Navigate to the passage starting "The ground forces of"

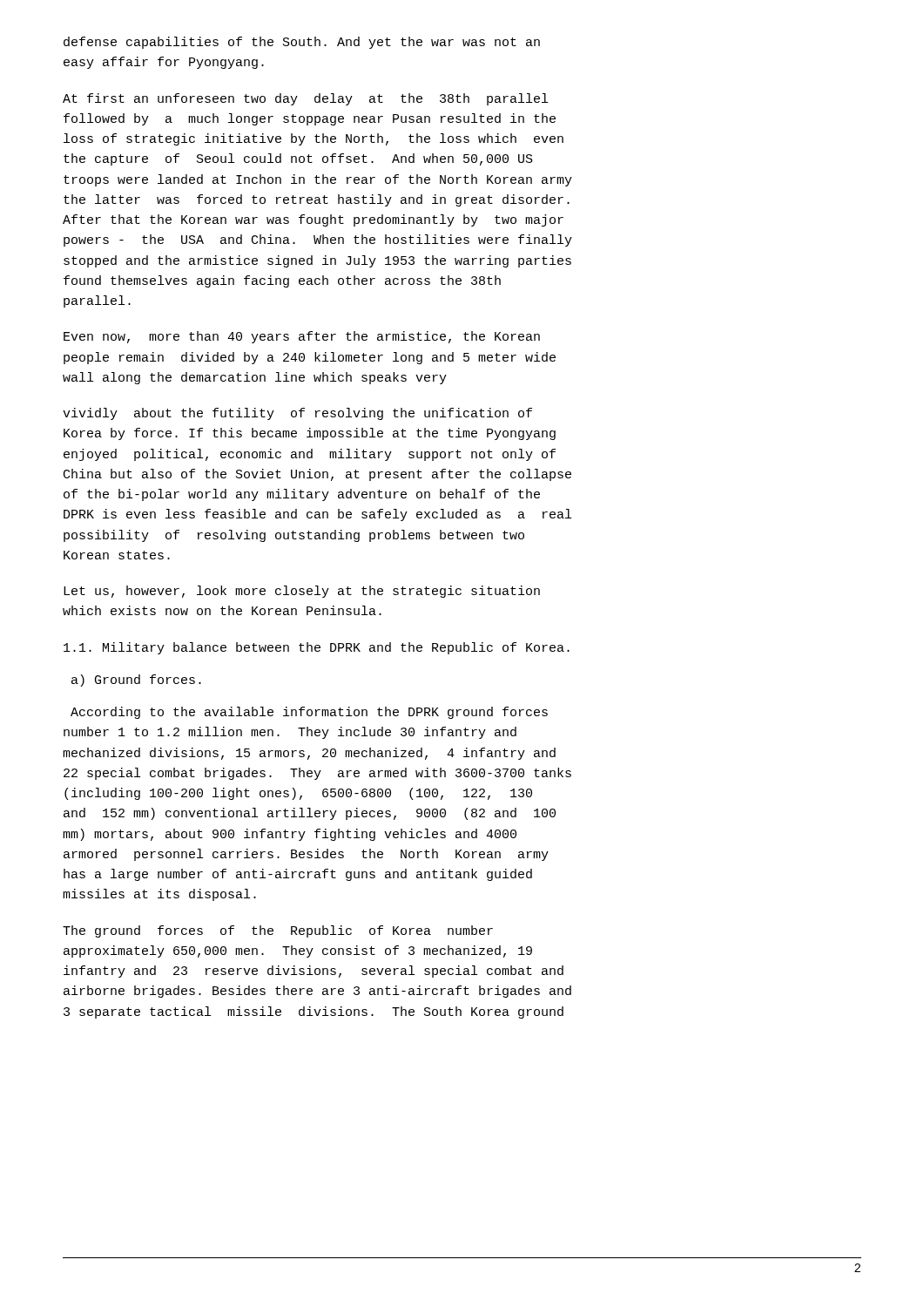[x=317, y=972]
